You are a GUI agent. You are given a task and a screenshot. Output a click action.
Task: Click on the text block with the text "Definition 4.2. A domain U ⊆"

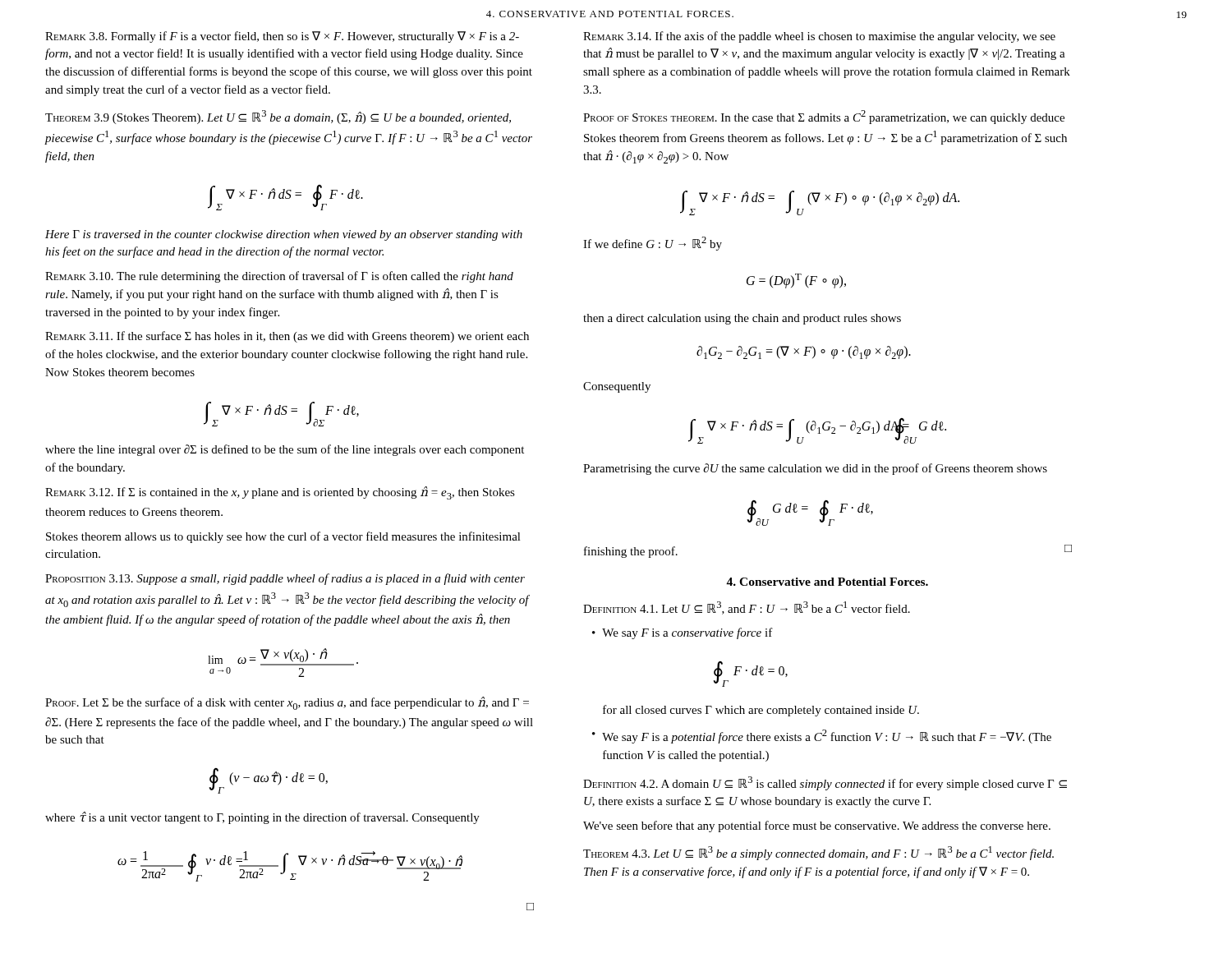[826, 791]
